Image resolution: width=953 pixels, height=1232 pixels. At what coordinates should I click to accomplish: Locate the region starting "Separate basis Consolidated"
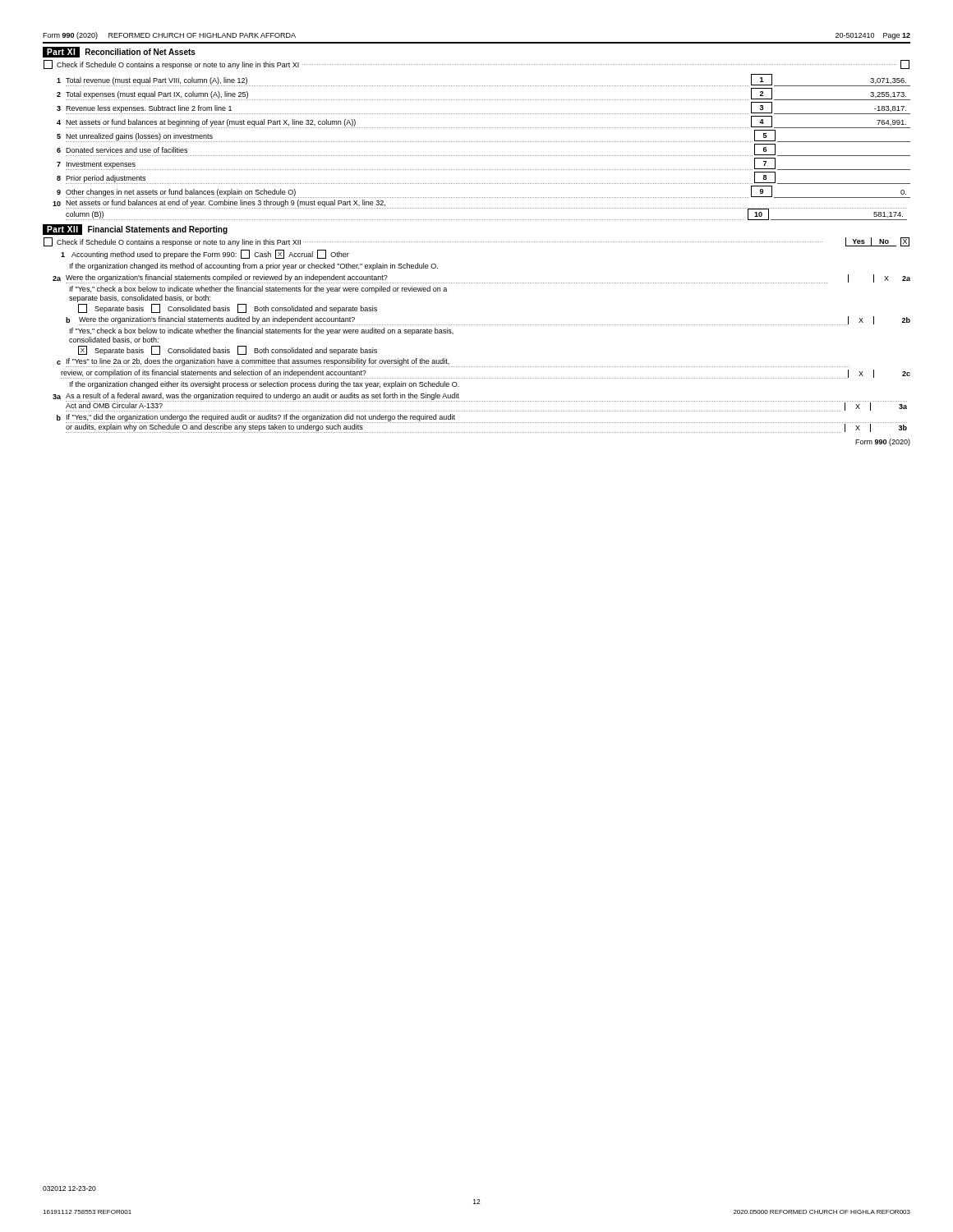point(228,309)
